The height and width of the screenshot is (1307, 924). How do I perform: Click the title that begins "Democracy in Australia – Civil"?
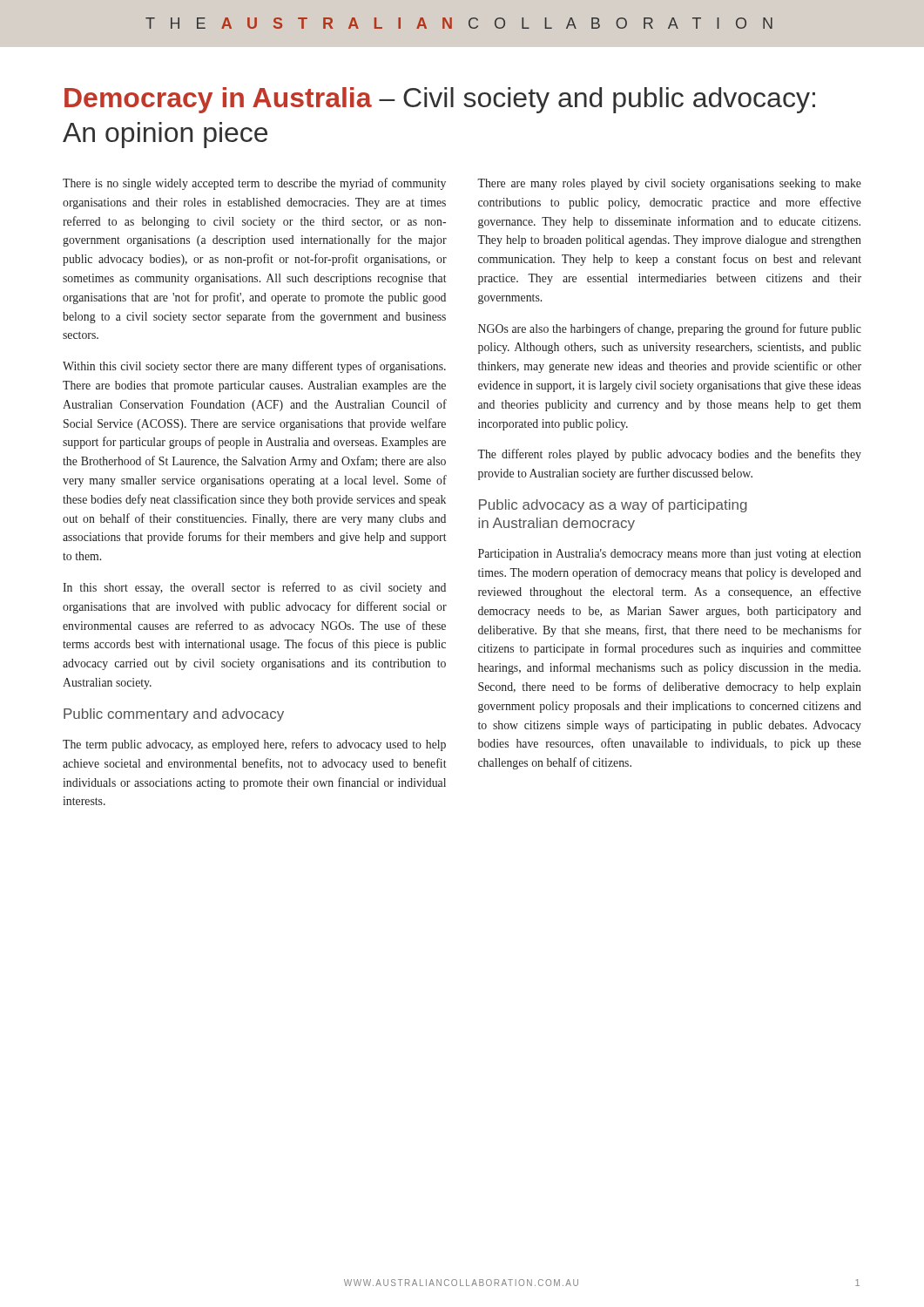pyautogui.click(x=462, y=115)
